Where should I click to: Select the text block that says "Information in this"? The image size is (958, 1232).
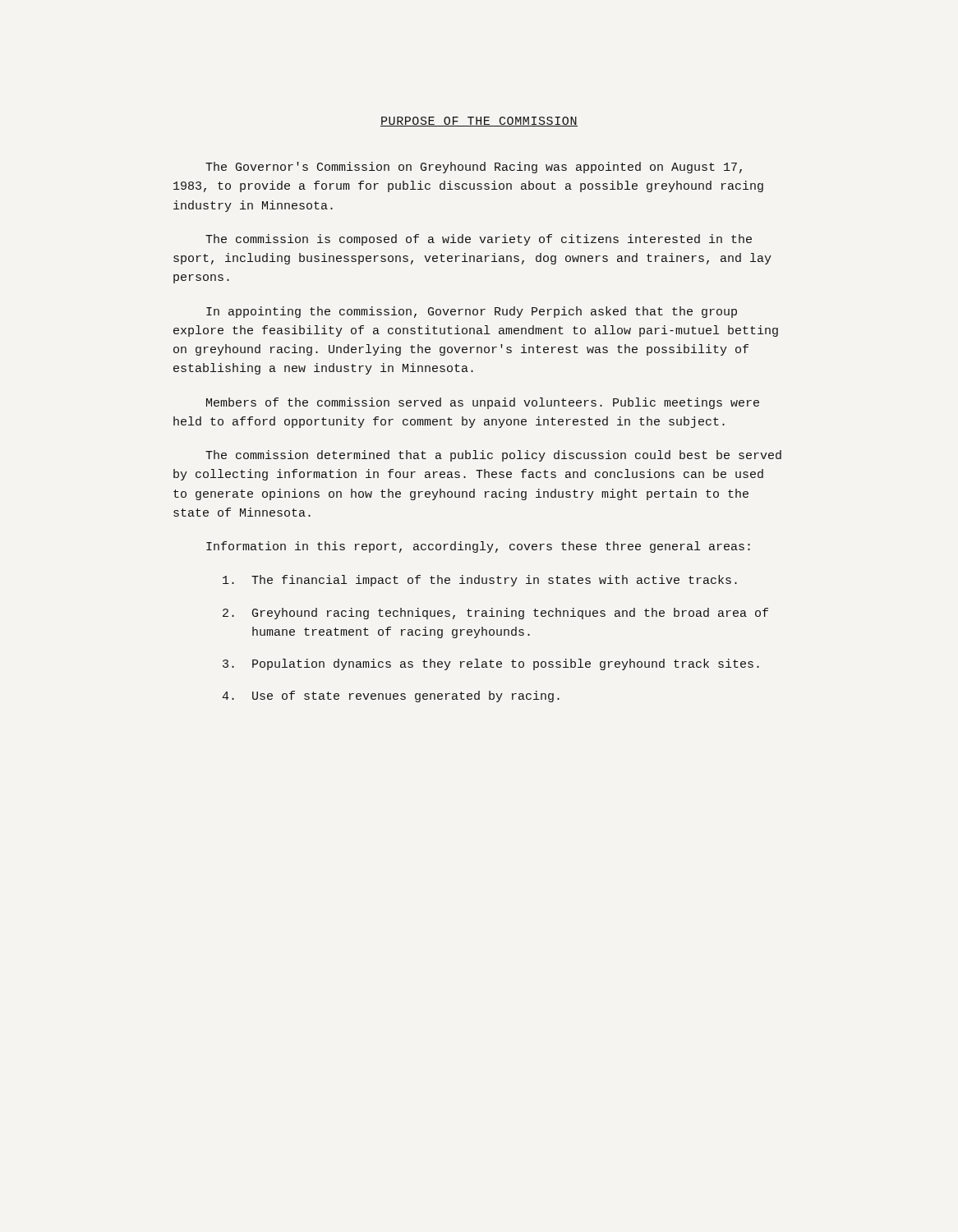tap(479, 547)
